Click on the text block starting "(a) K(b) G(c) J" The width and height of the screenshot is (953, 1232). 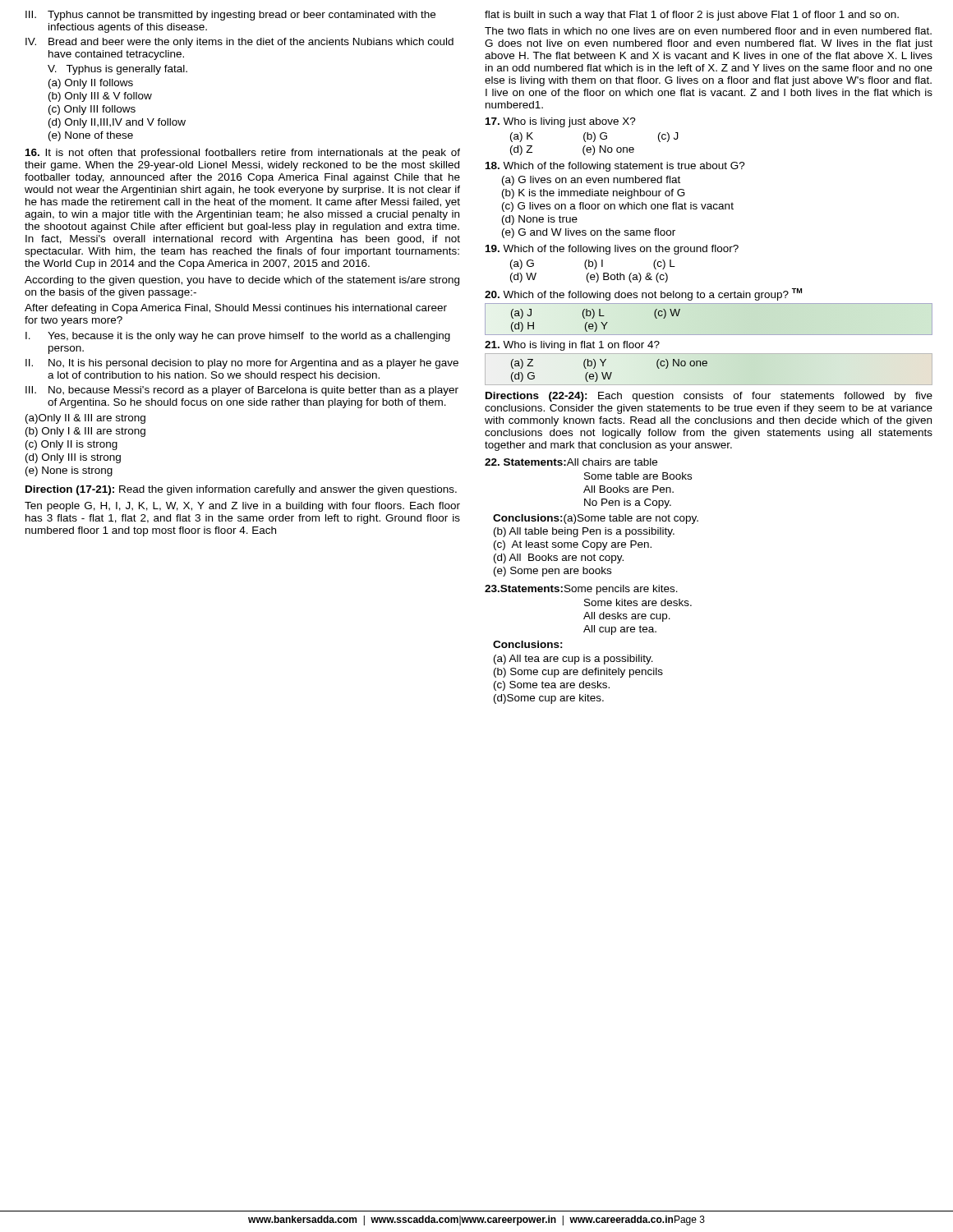pos(594,136)
